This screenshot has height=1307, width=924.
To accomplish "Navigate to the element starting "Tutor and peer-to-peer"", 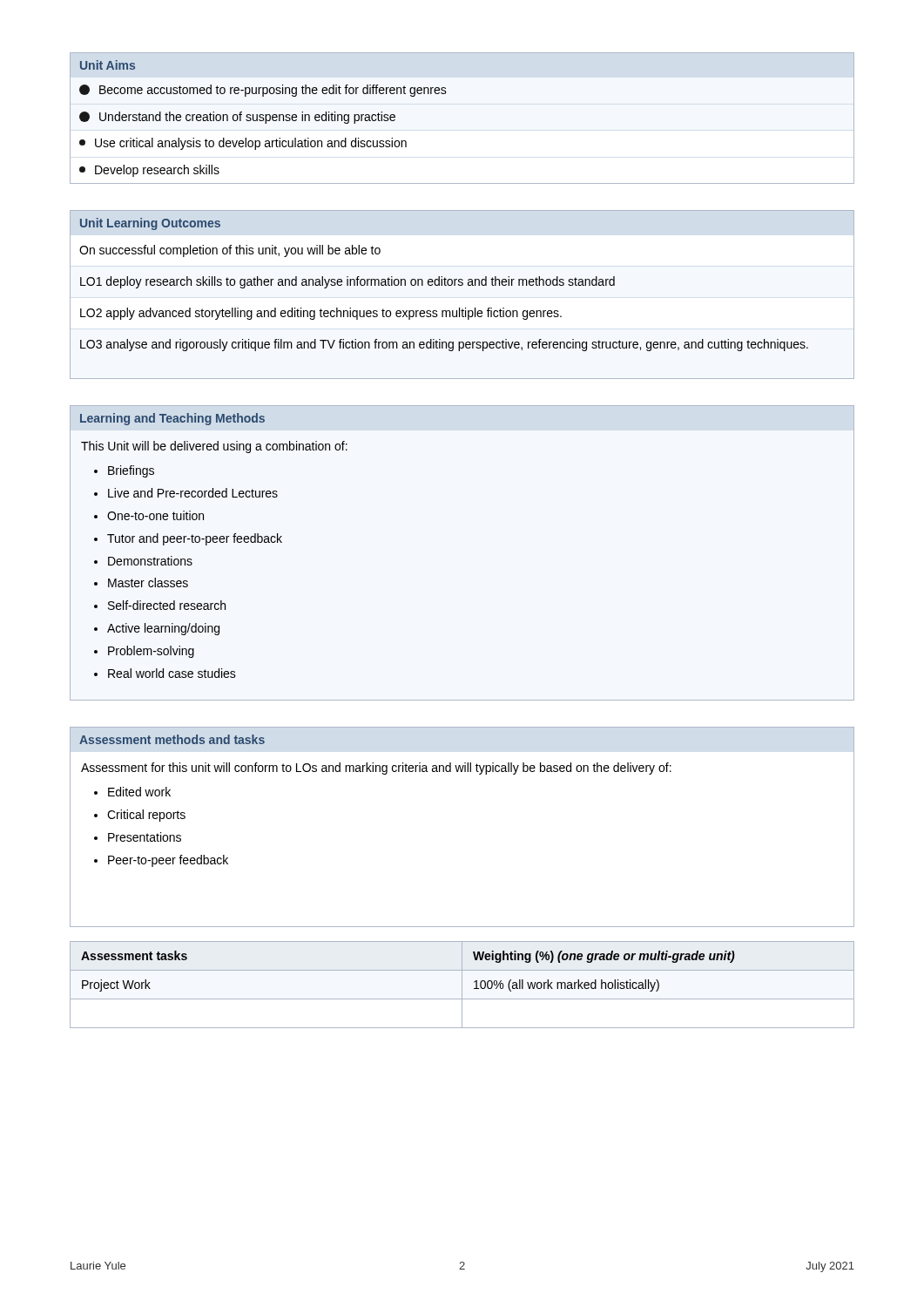I will 195,538.
